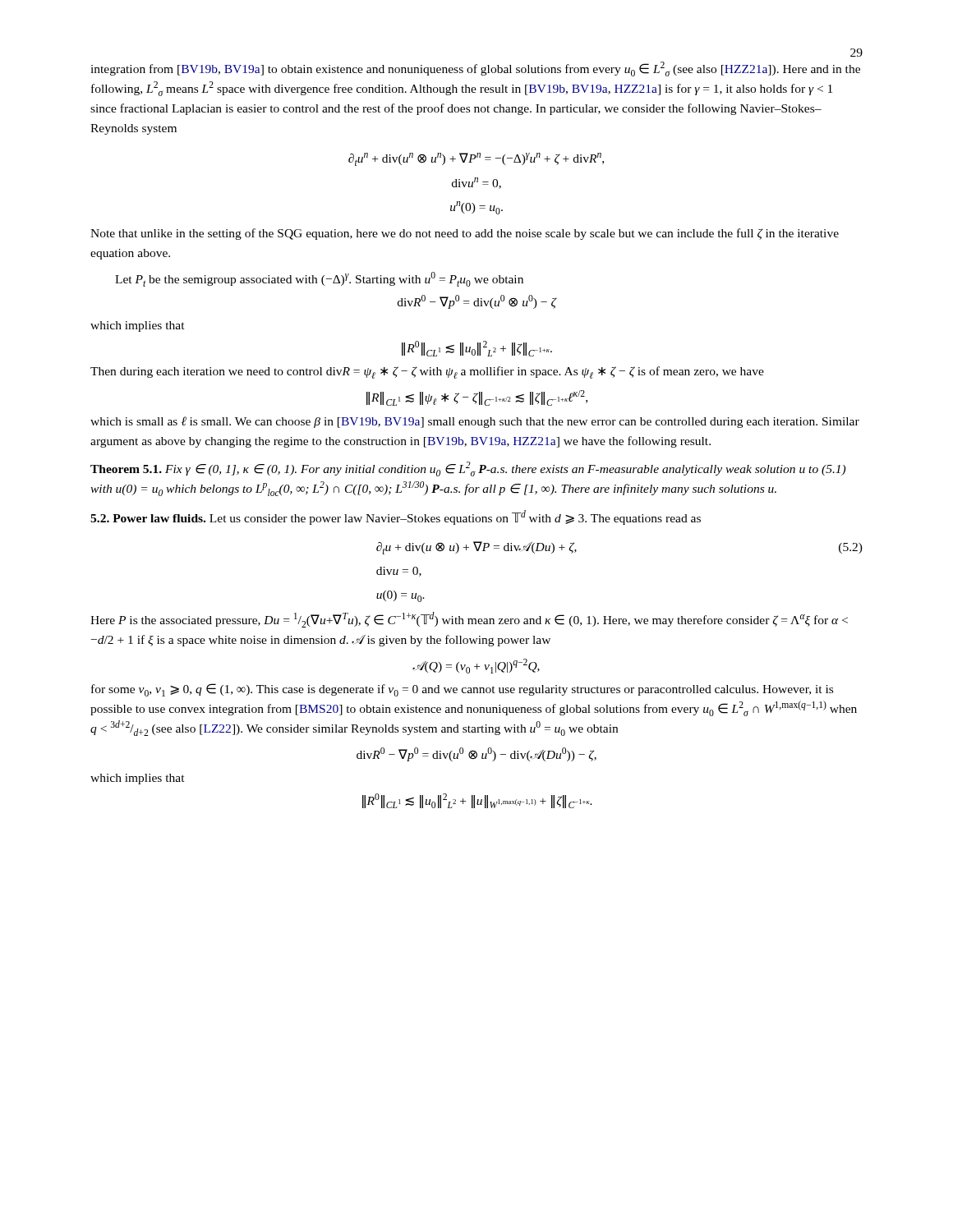Point to the block beginning "Let Pt be the semigroup associated"

click(476, 280)
